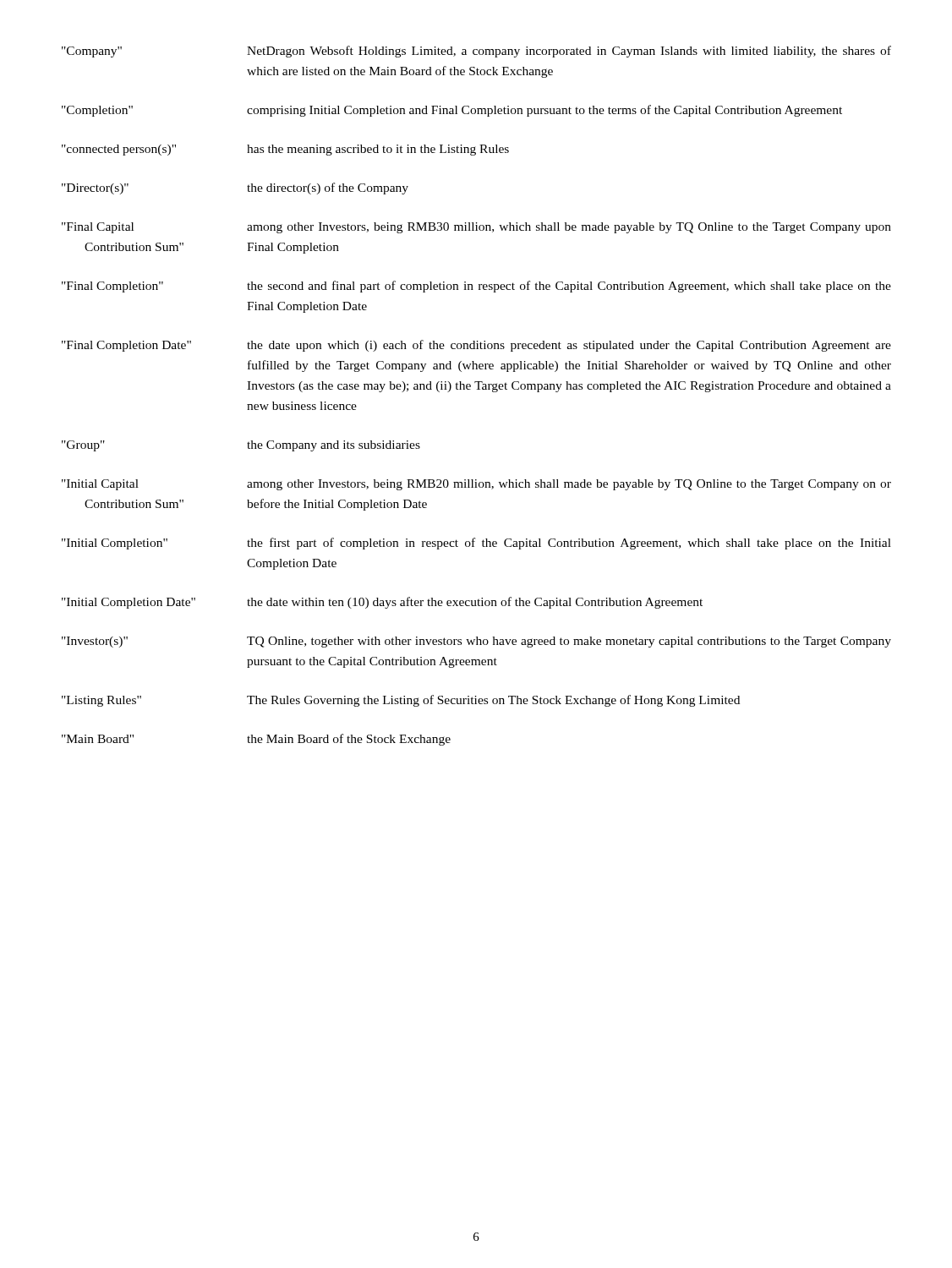Where is the passage that starts ""Main Board" the Main Board"?
This screenshot has height=1268, width=952.
pos(256,740)
